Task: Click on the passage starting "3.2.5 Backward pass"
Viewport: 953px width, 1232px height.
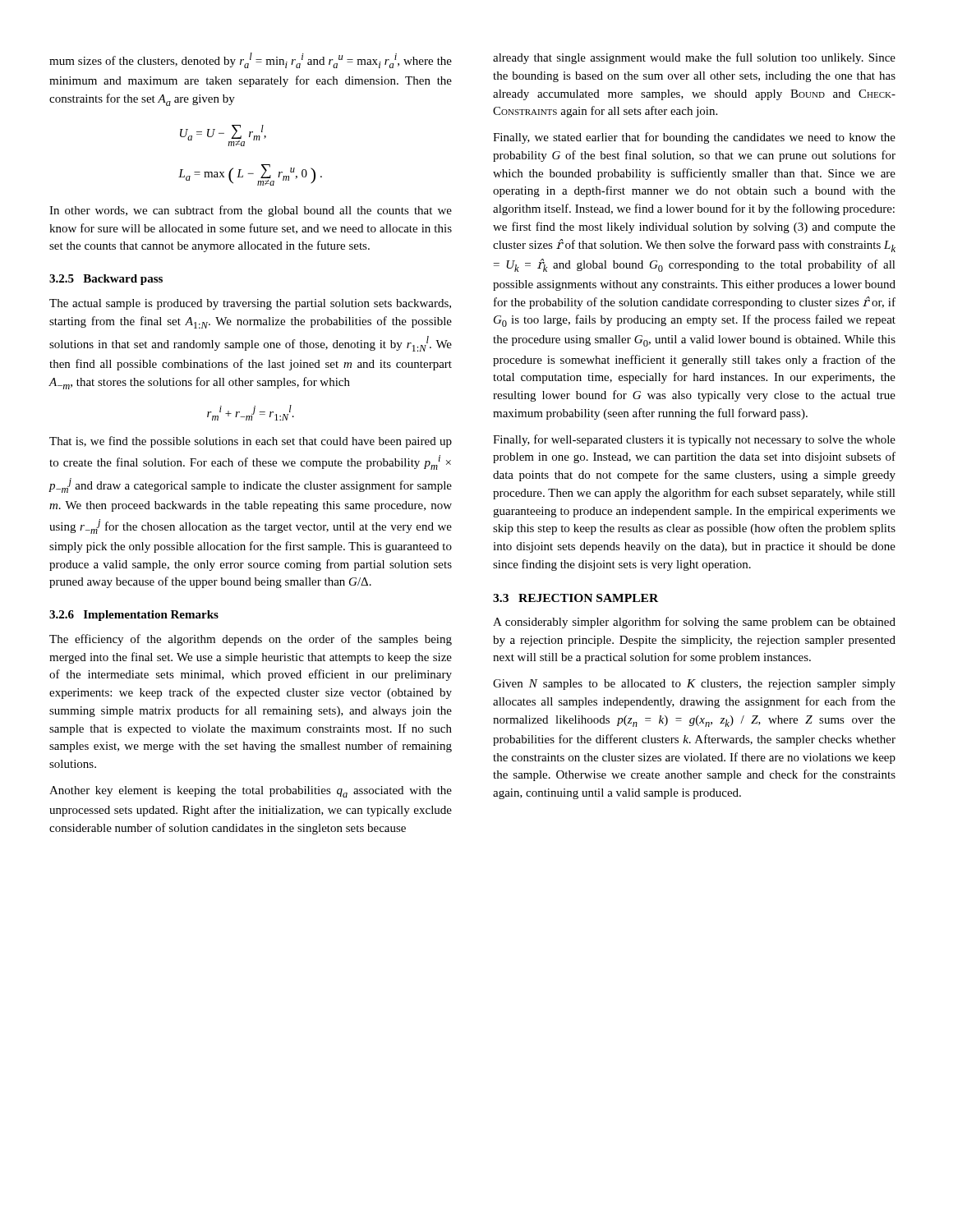Action: click(106, 279)
